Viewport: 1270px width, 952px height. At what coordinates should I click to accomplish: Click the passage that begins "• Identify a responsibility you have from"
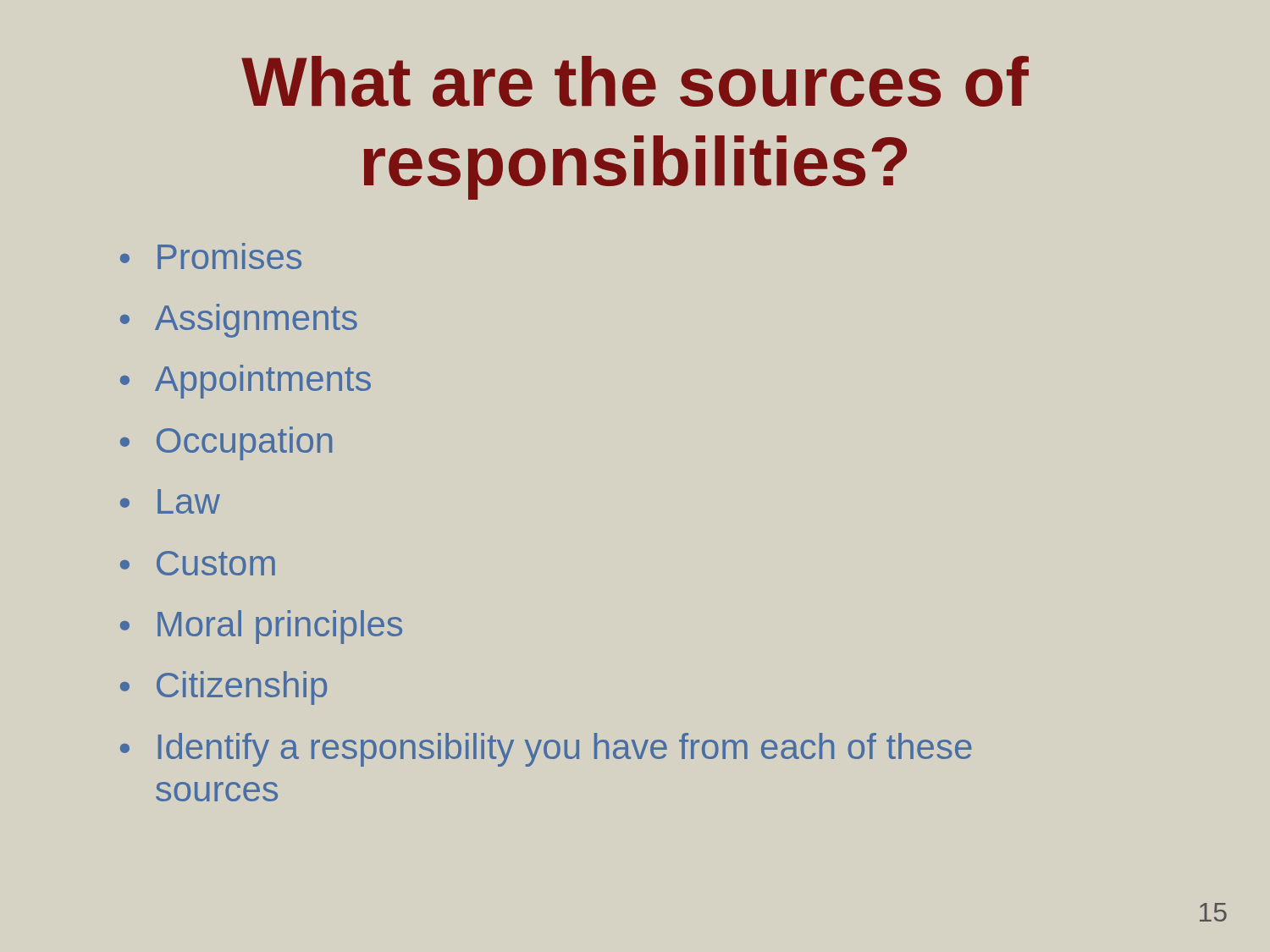tap(546, 768)
